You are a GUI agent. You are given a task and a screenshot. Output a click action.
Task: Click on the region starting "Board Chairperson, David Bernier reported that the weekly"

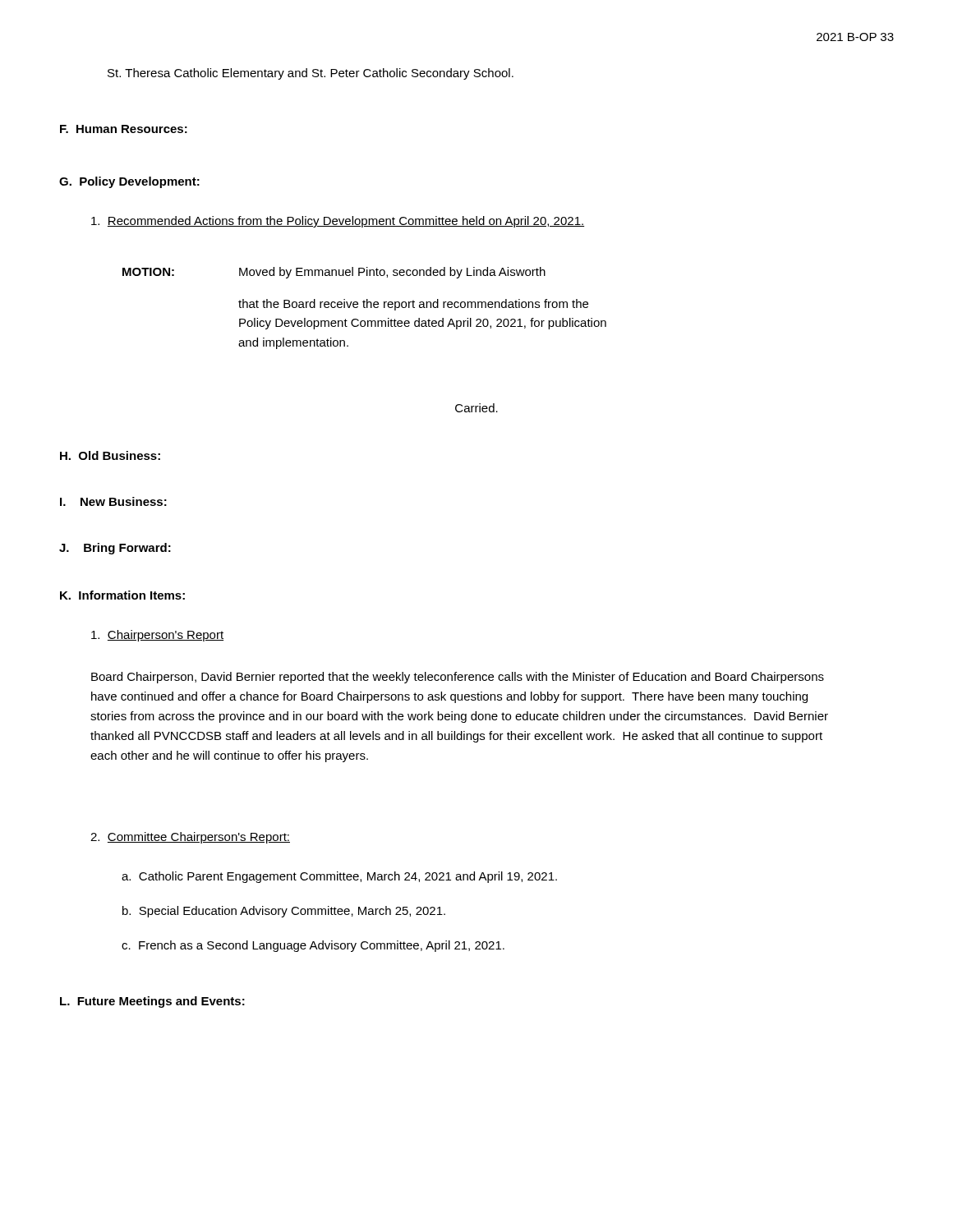pos(459,716)
